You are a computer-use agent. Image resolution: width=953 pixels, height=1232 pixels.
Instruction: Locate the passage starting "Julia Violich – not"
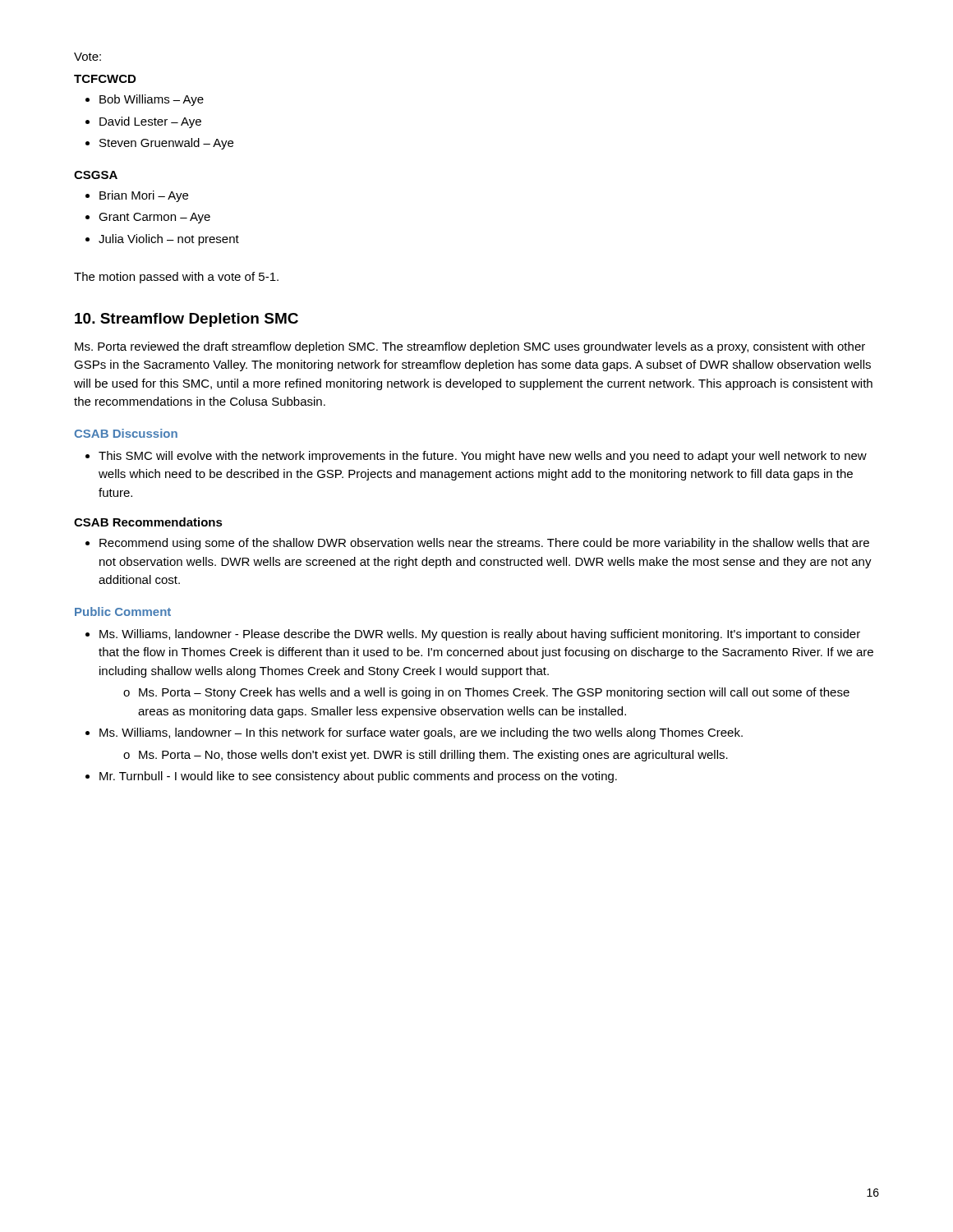[169, 240]
